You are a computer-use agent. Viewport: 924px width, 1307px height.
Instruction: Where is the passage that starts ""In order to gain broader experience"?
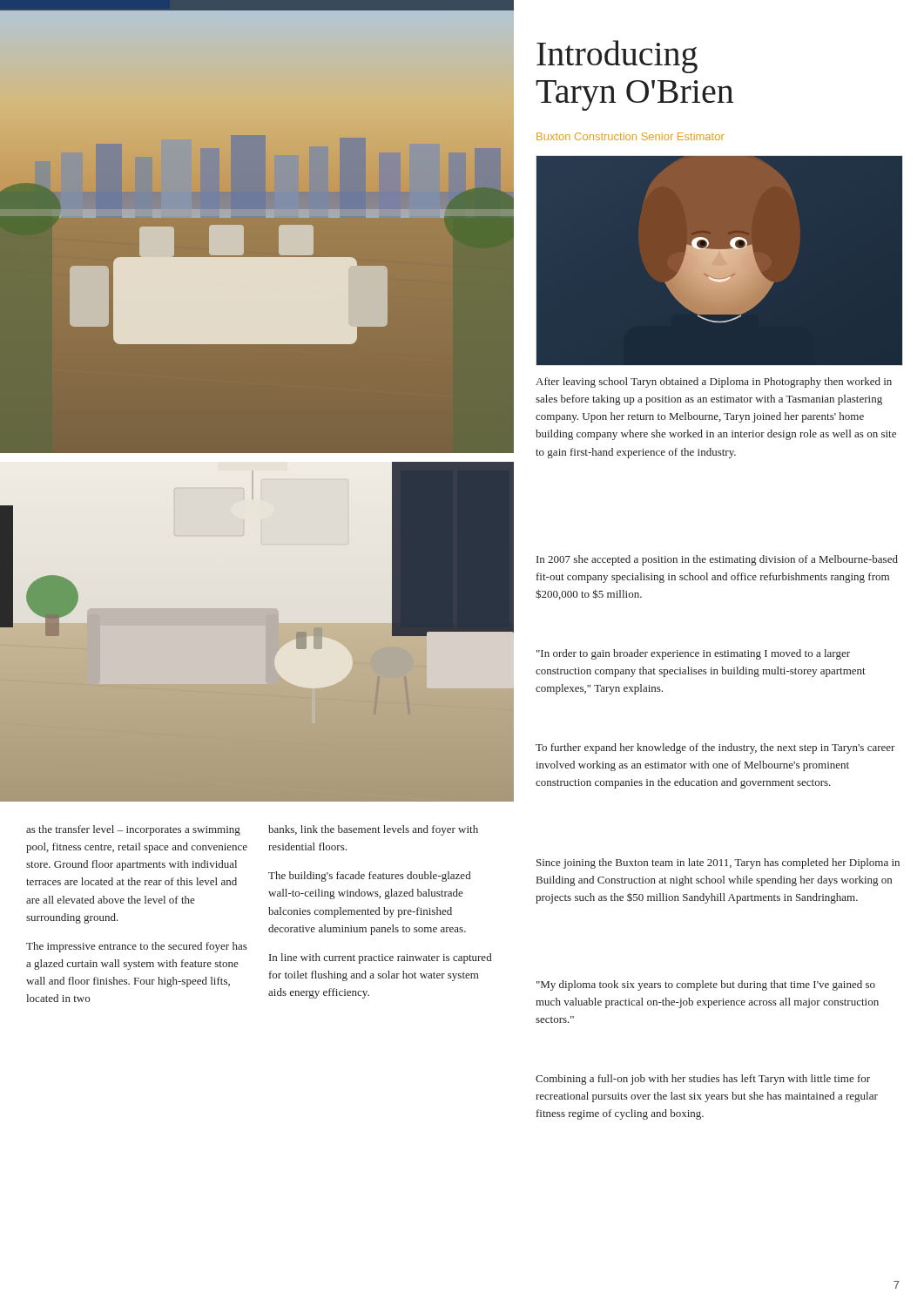[718, 671]
